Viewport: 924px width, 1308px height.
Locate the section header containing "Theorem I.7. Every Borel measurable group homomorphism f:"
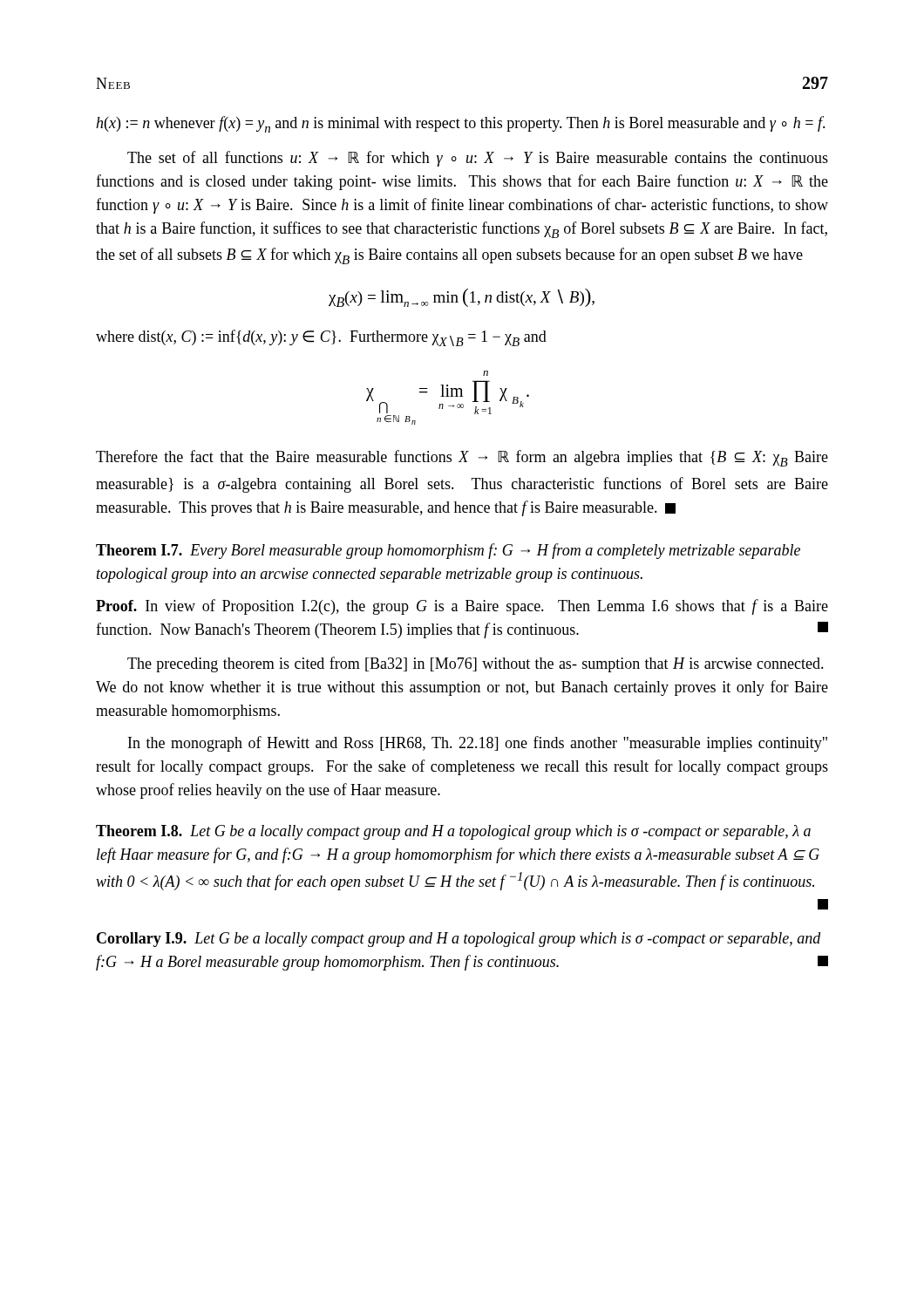(448, 562)
